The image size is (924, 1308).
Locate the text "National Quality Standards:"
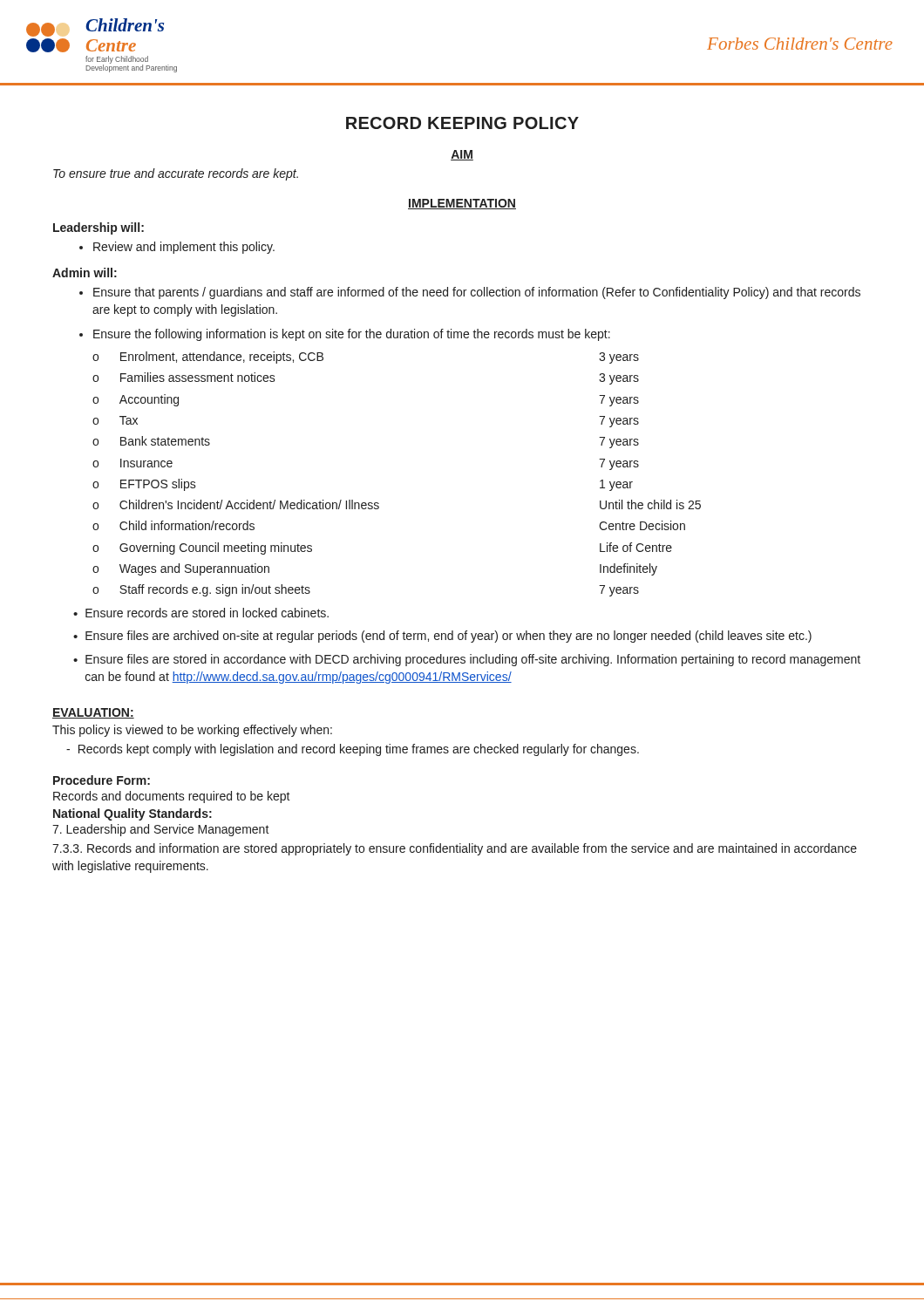tap(132, 814)
